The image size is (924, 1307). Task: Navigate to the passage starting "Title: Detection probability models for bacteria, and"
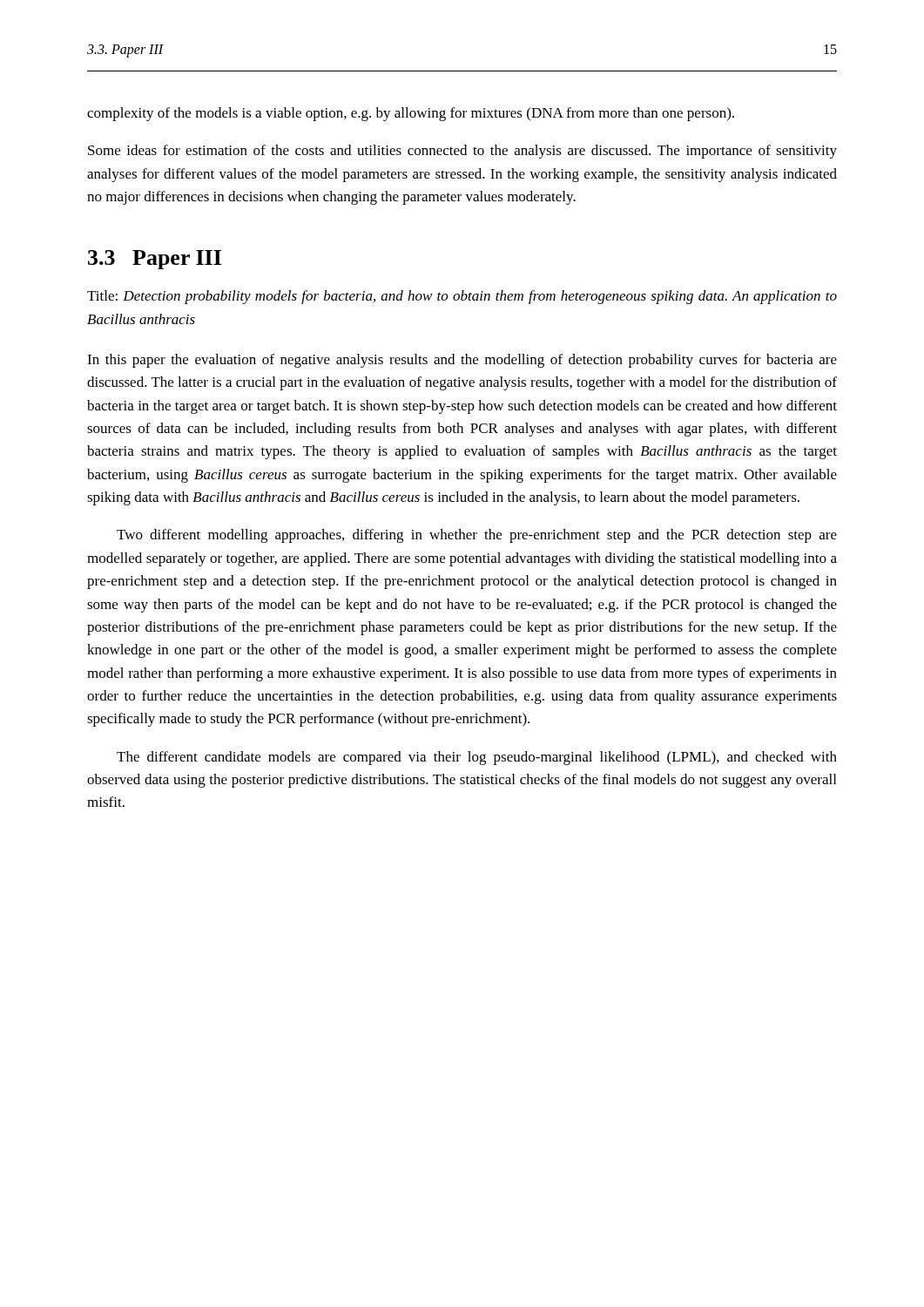pos(462,308)
